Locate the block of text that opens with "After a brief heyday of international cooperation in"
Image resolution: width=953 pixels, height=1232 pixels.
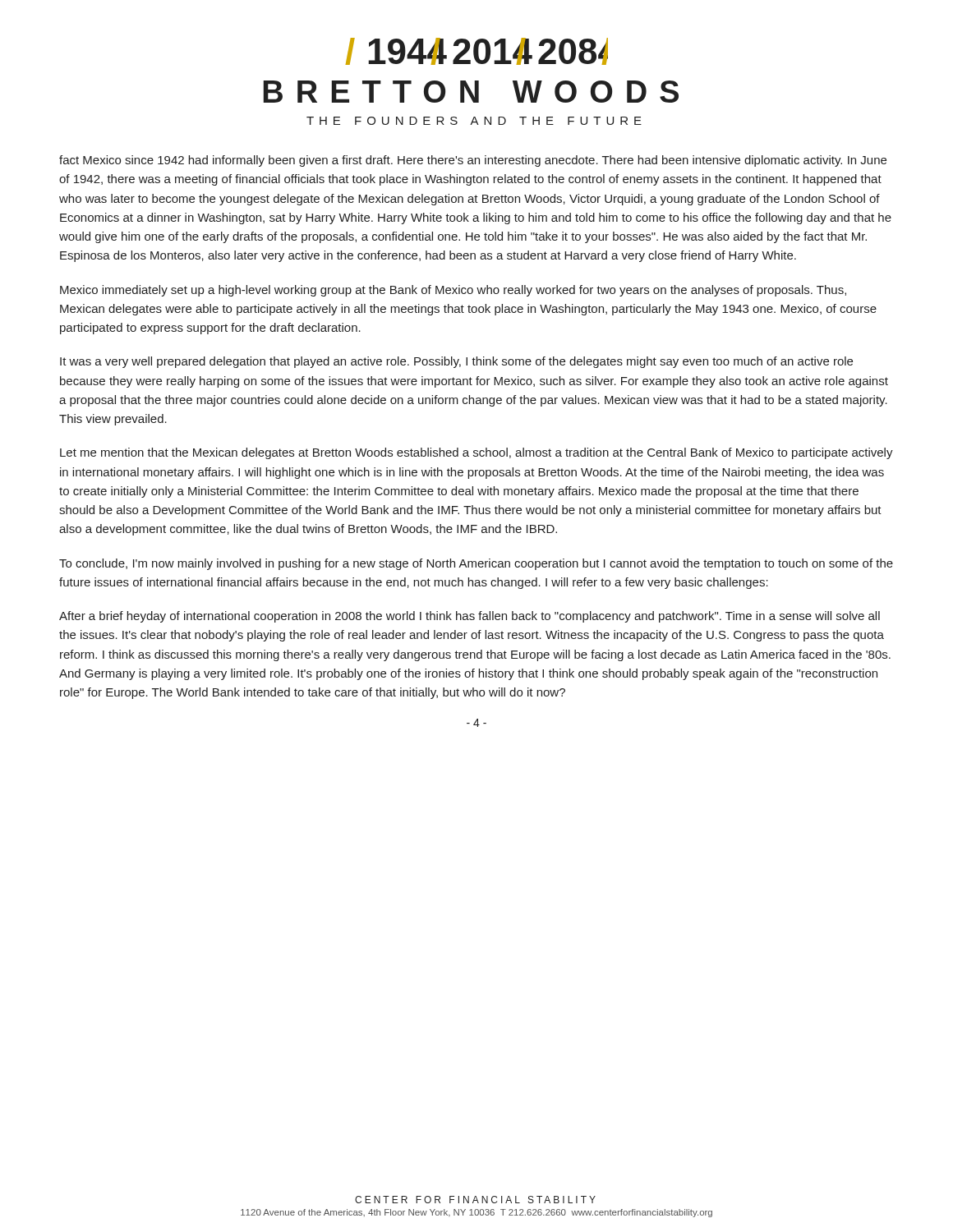[x=475, y=654]
